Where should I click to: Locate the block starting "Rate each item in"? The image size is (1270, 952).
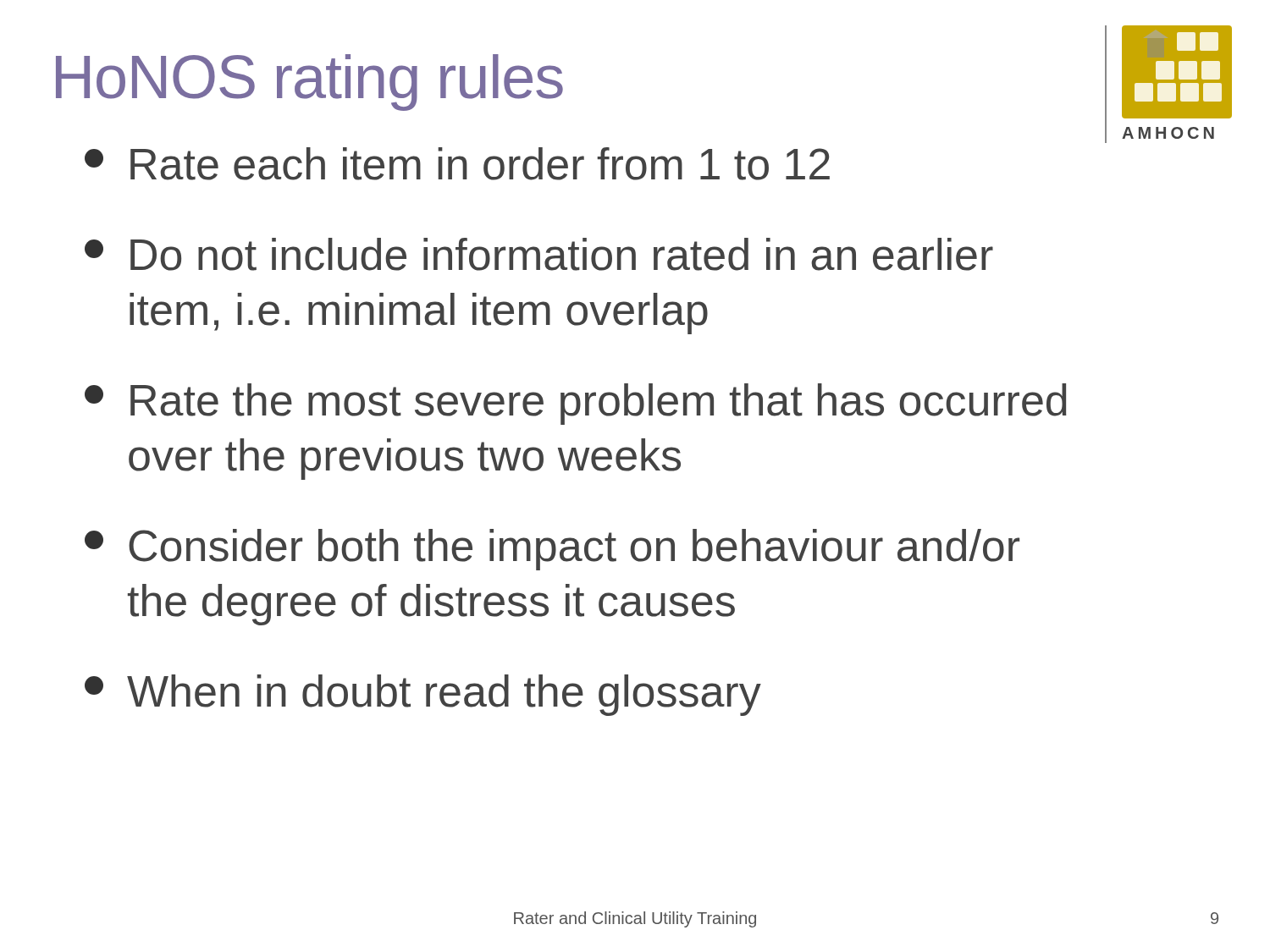point(458,165)
